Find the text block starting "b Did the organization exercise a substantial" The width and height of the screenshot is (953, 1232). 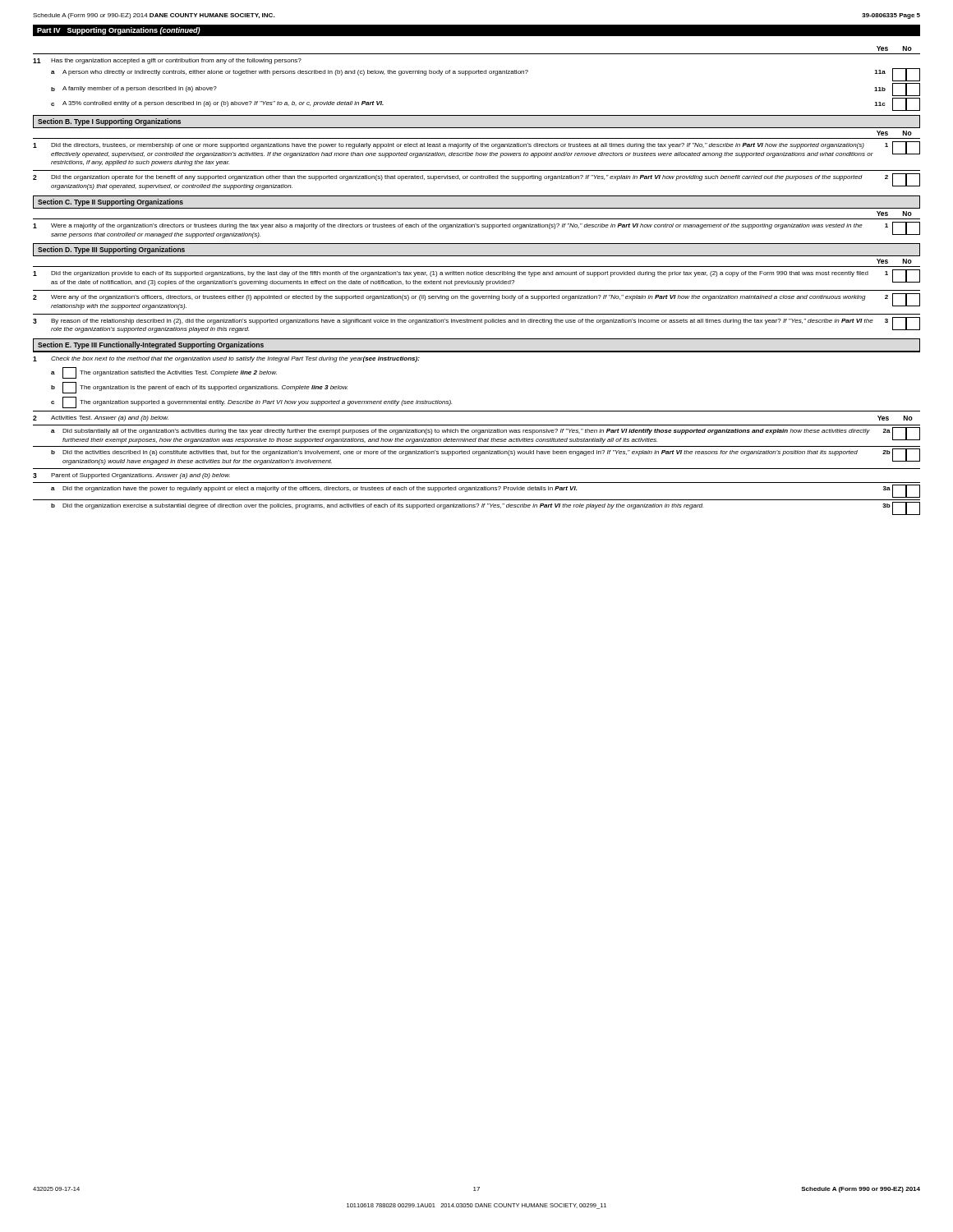click(x=486, y=508)
